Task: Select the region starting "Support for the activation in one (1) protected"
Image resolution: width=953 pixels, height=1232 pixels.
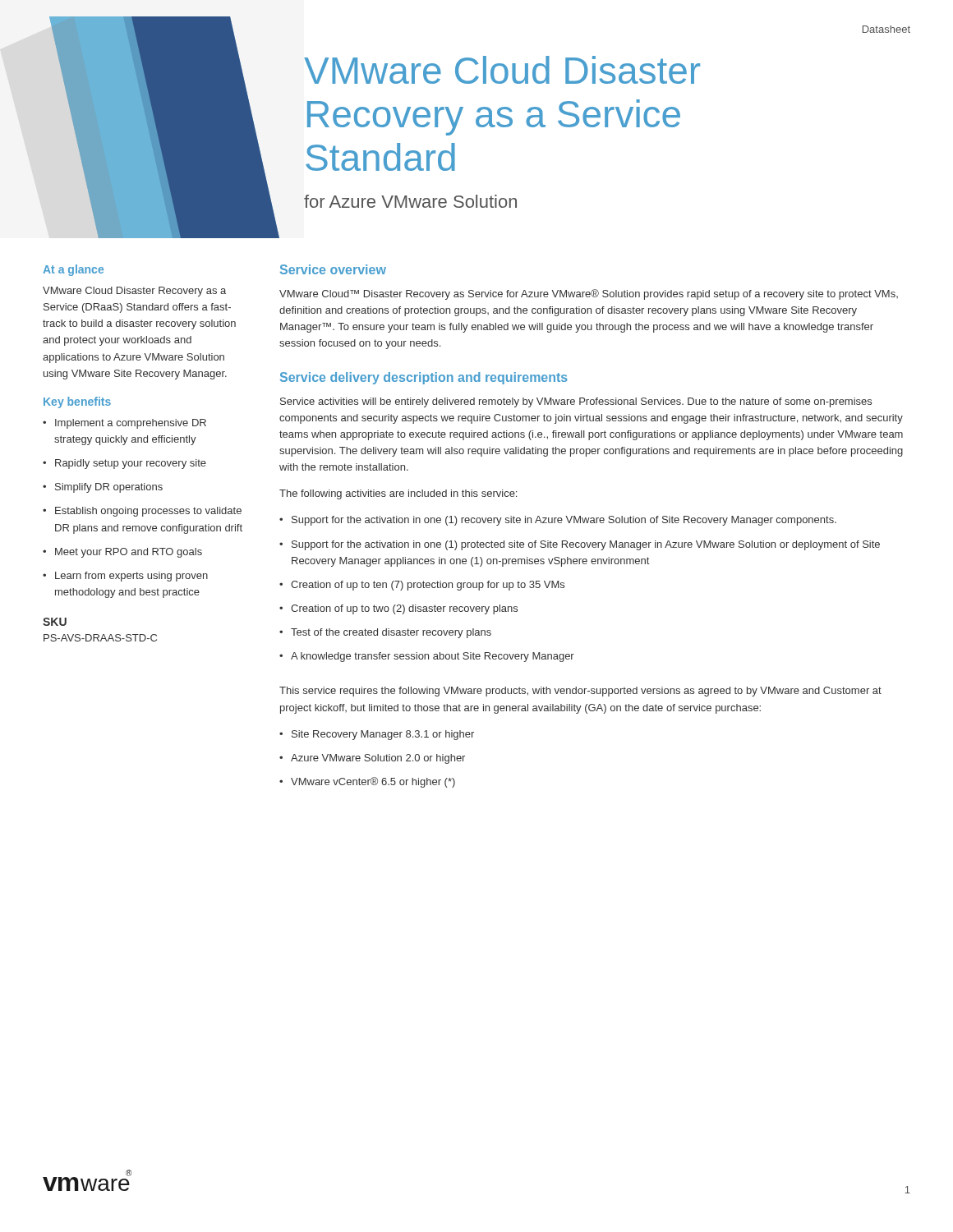Action: (586, 552)
